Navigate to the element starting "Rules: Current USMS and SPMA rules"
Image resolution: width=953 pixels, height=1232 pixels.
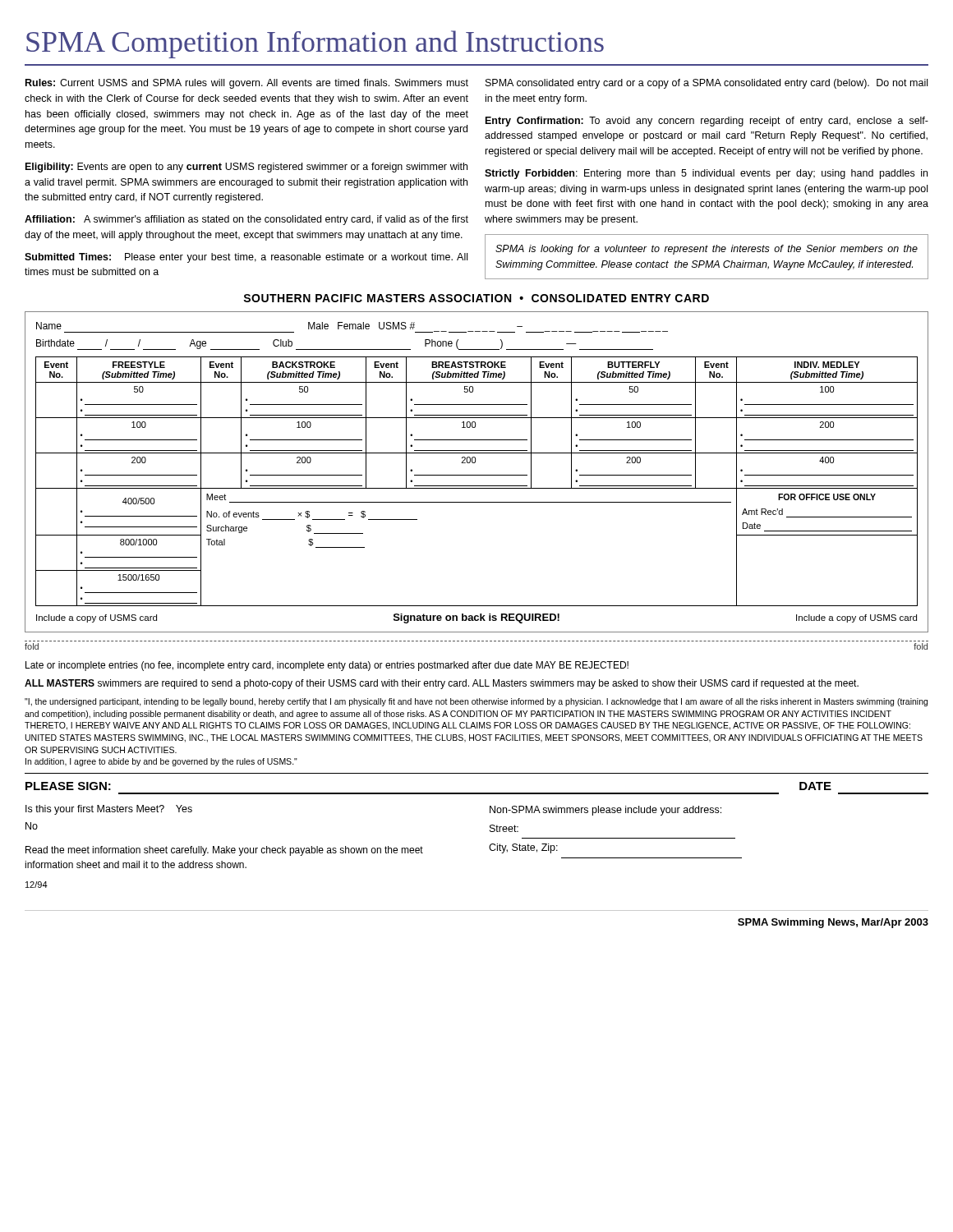click(476, 178)
